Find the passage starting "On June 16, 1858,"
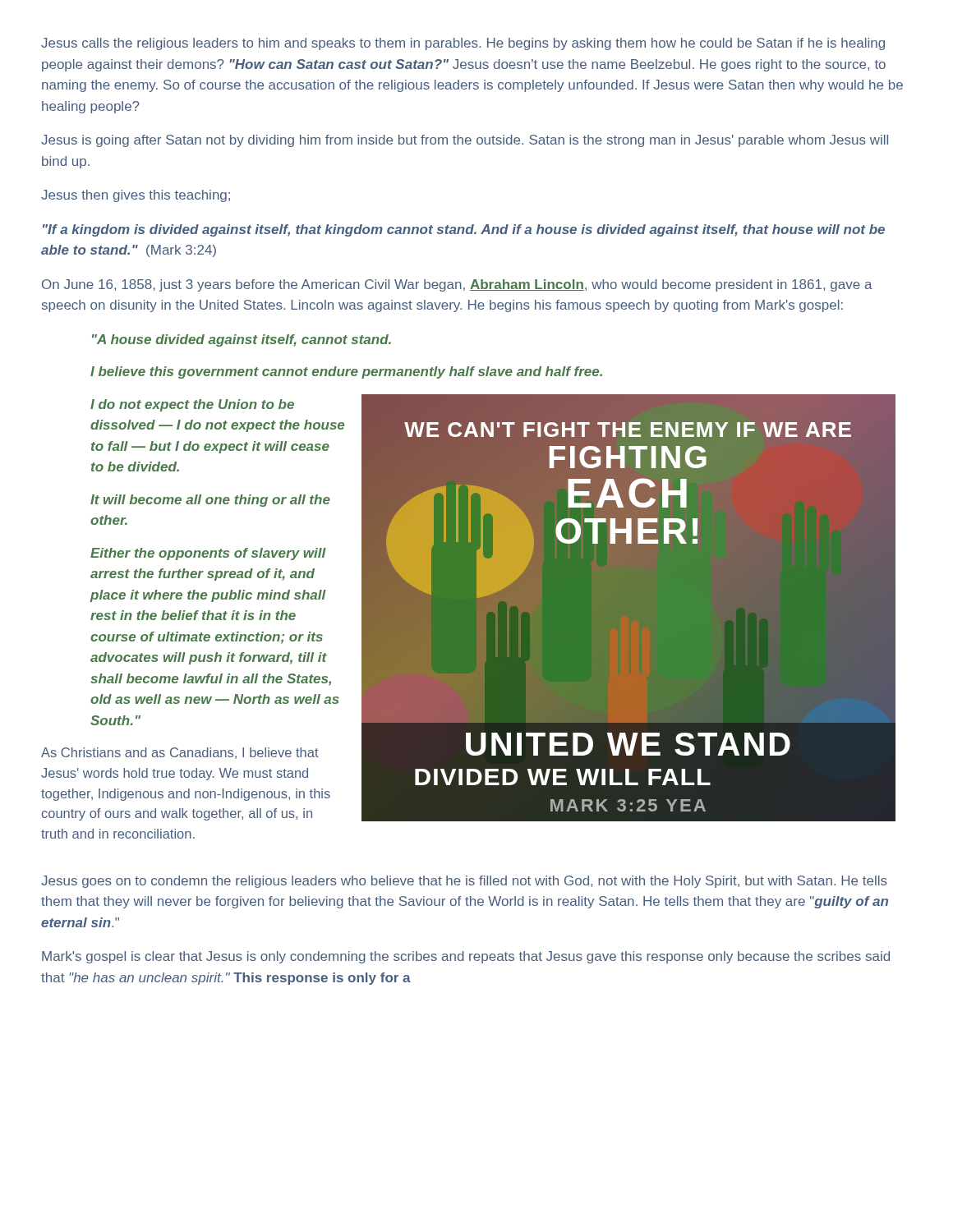This screenshot has height=1232, width=953. (476, 295)
